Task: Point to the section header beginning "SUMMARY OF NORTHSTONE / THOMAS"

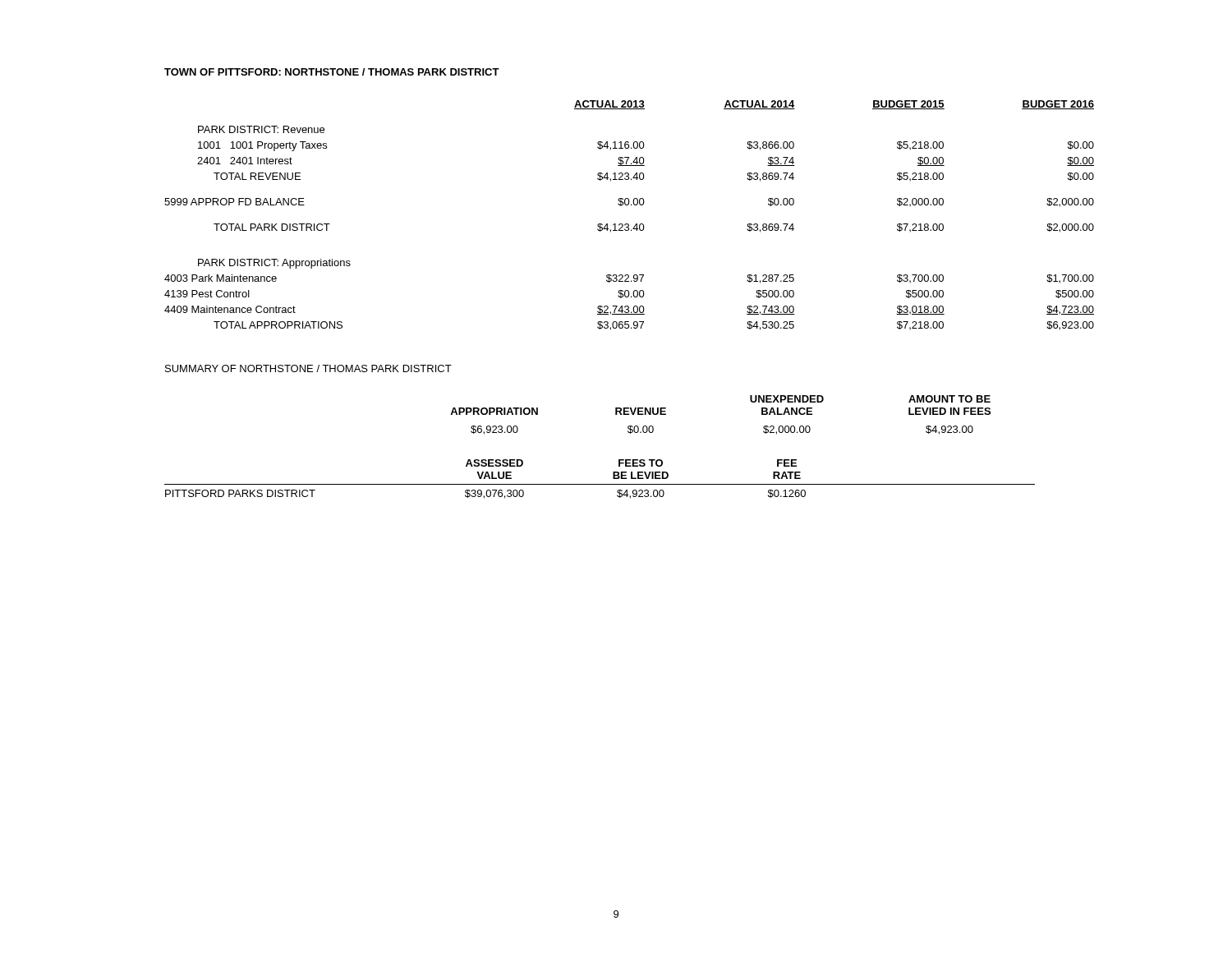Action: pos(308,368)
